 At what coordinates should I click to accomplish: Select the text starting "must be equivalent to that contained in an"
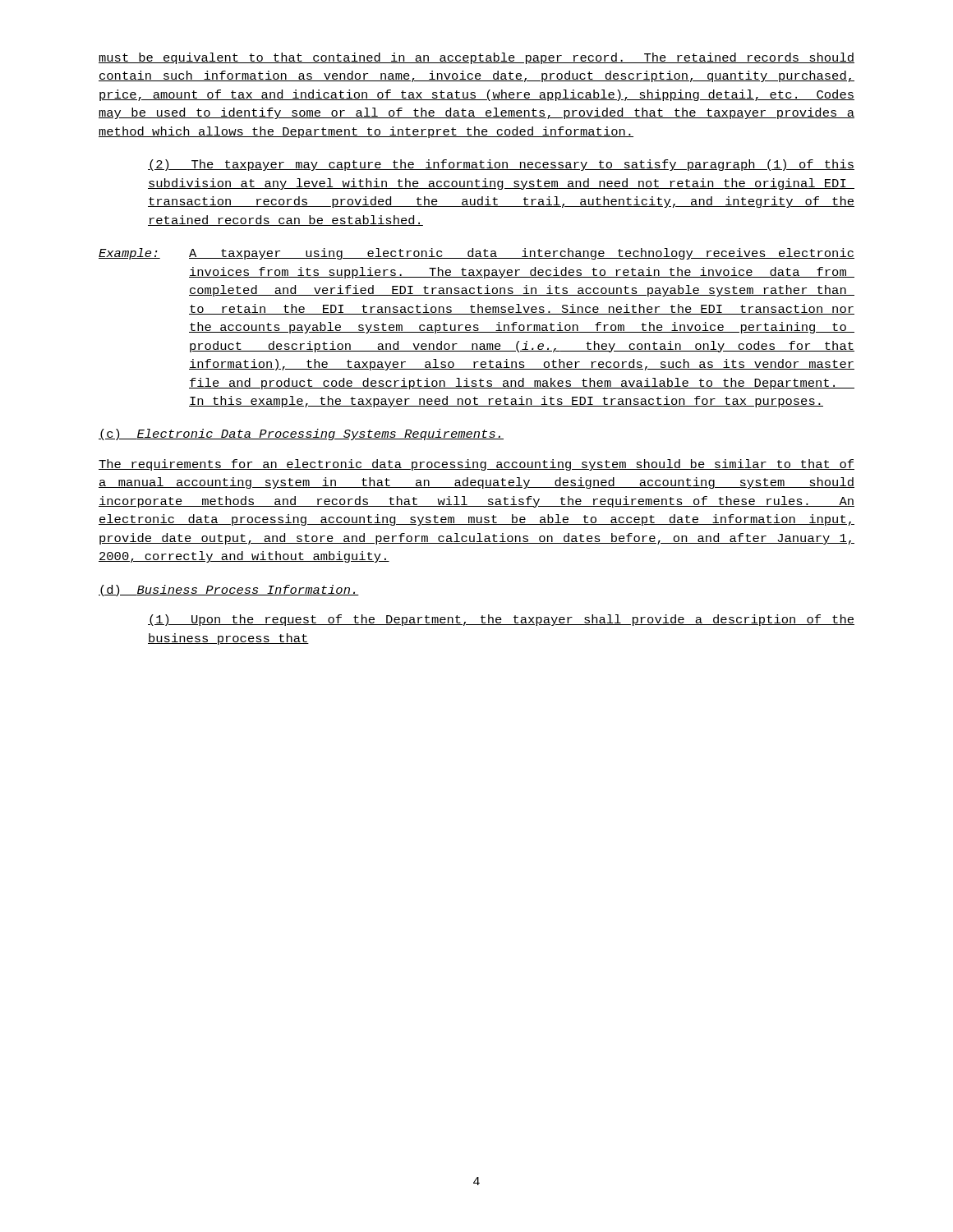point(476,95)
